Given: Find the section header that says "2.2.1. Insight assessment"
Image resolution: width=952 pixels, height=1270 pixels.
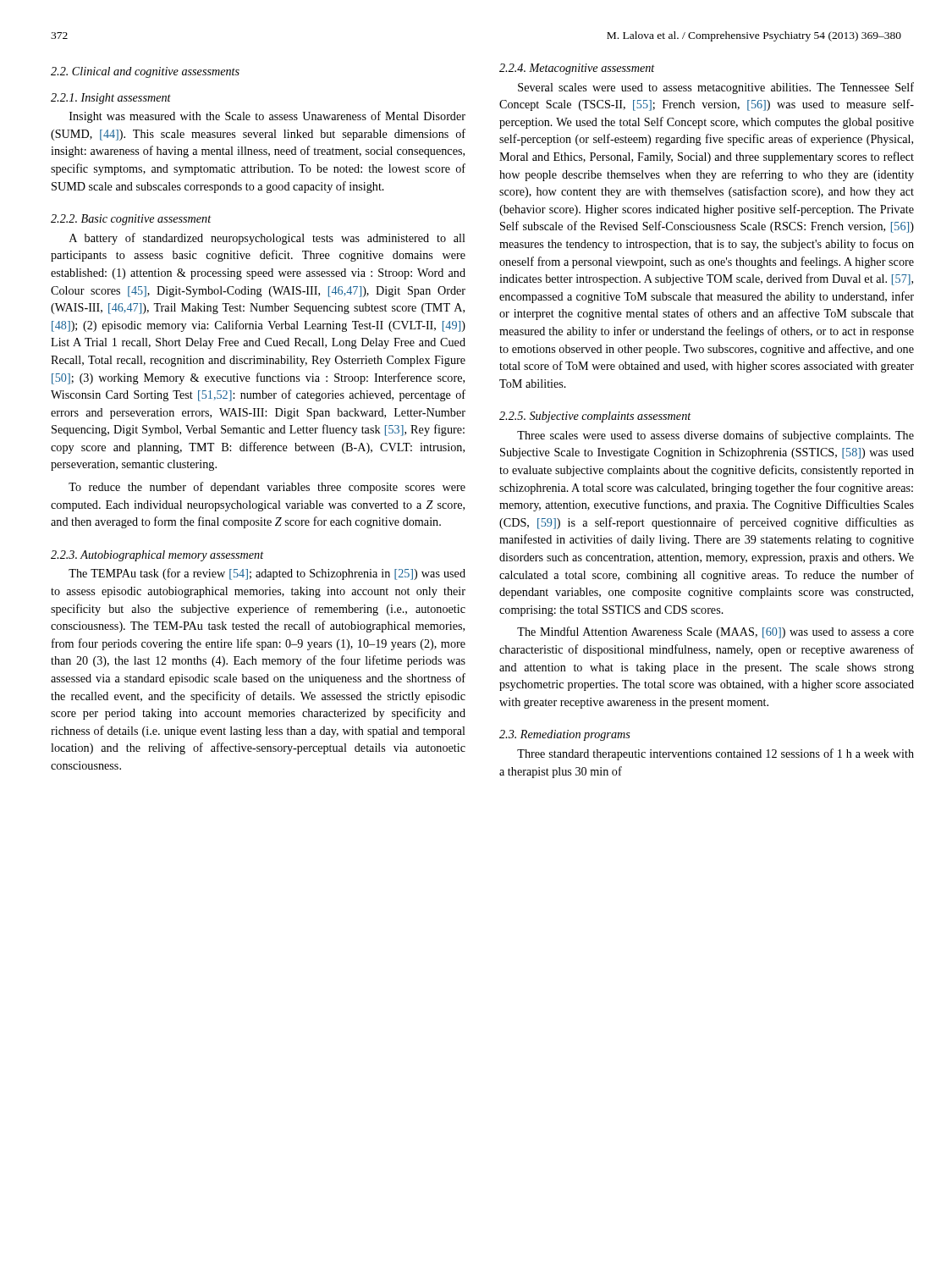Looking at the screenshot, I should tap(111, 99).
